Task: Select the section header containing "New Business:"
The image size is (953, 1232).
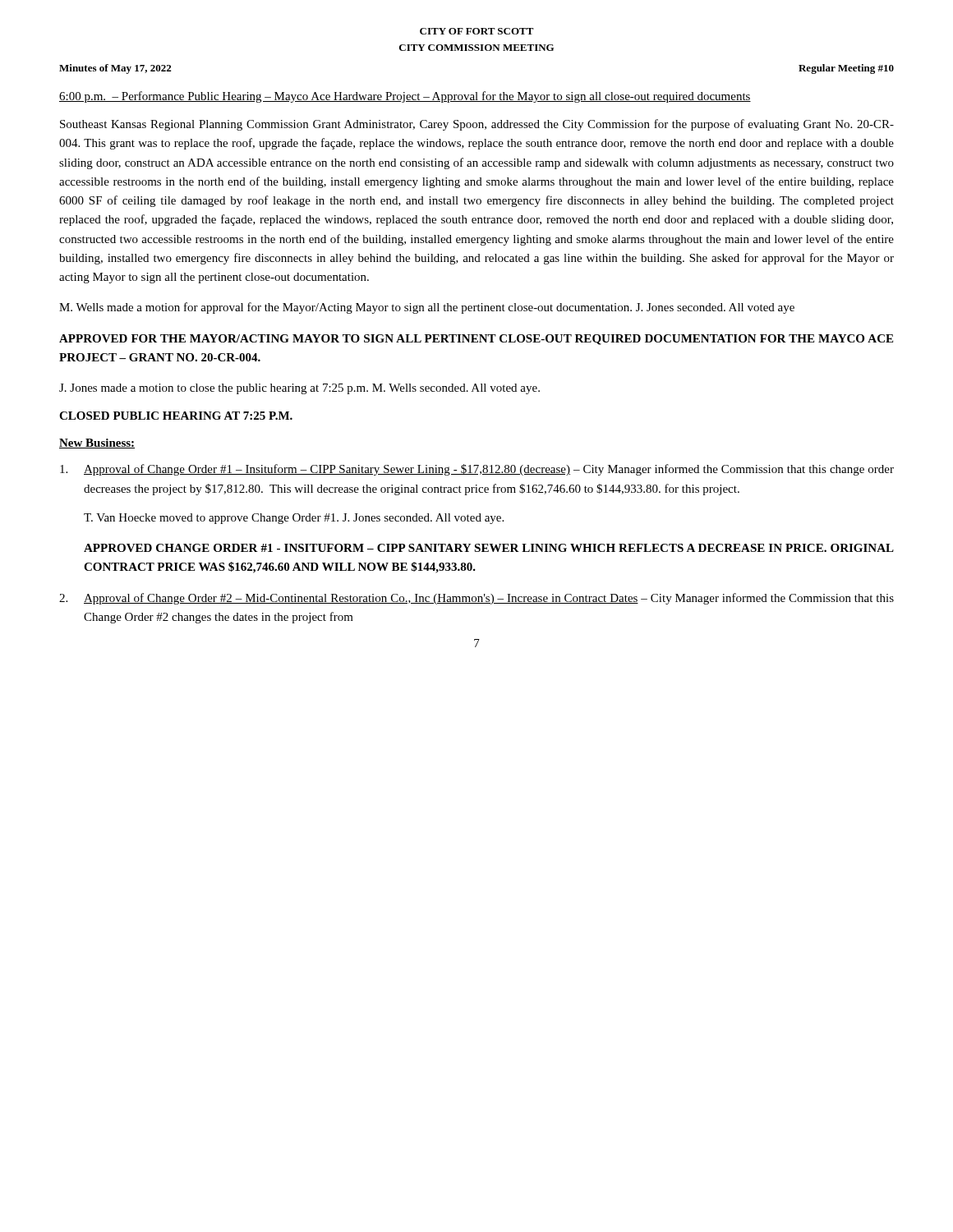Action: 97,443
